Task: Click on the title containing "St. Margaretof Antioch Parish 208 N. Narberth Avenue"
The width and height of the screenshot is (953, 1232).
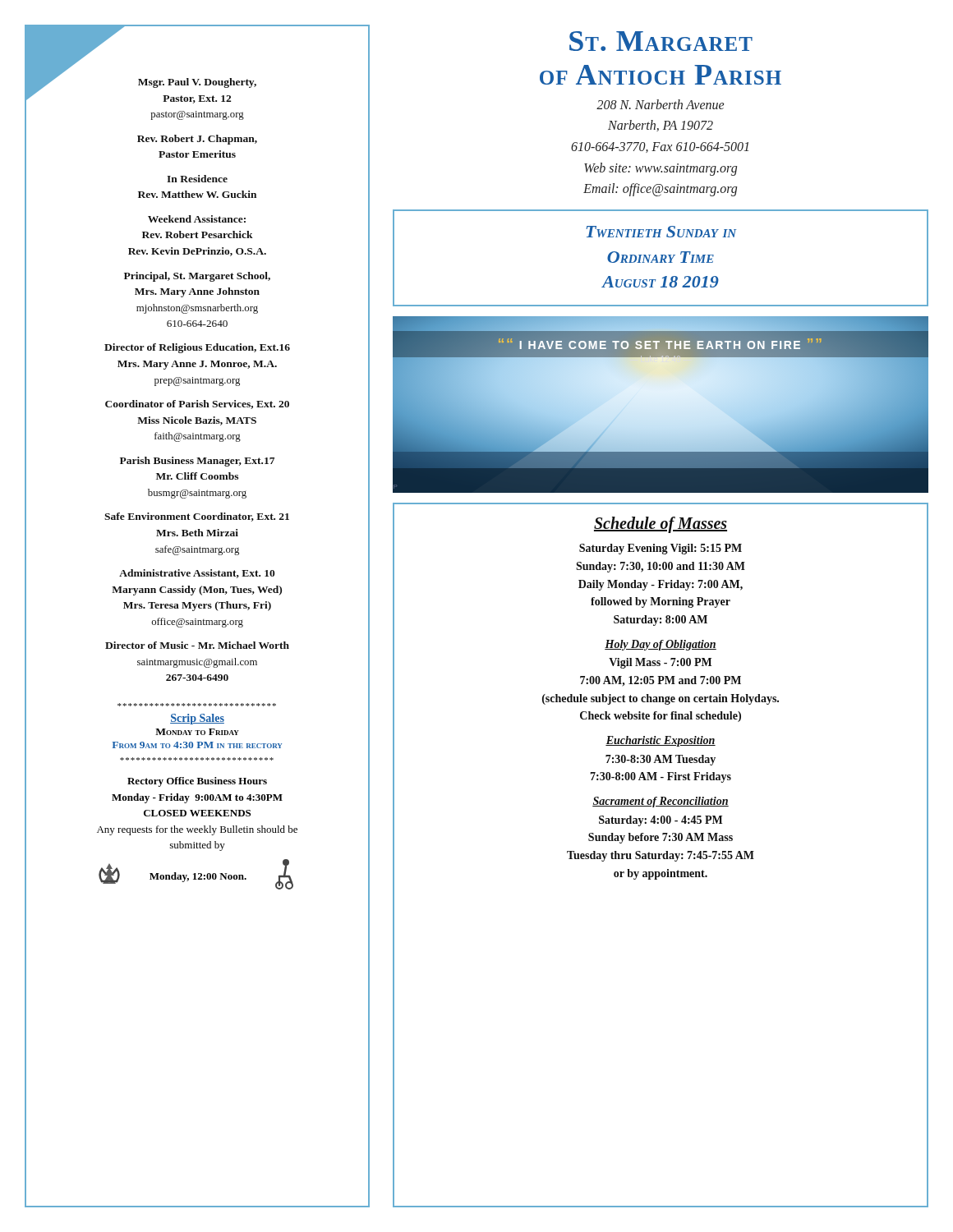Action: pyautogui.click(x=661, y=112)
